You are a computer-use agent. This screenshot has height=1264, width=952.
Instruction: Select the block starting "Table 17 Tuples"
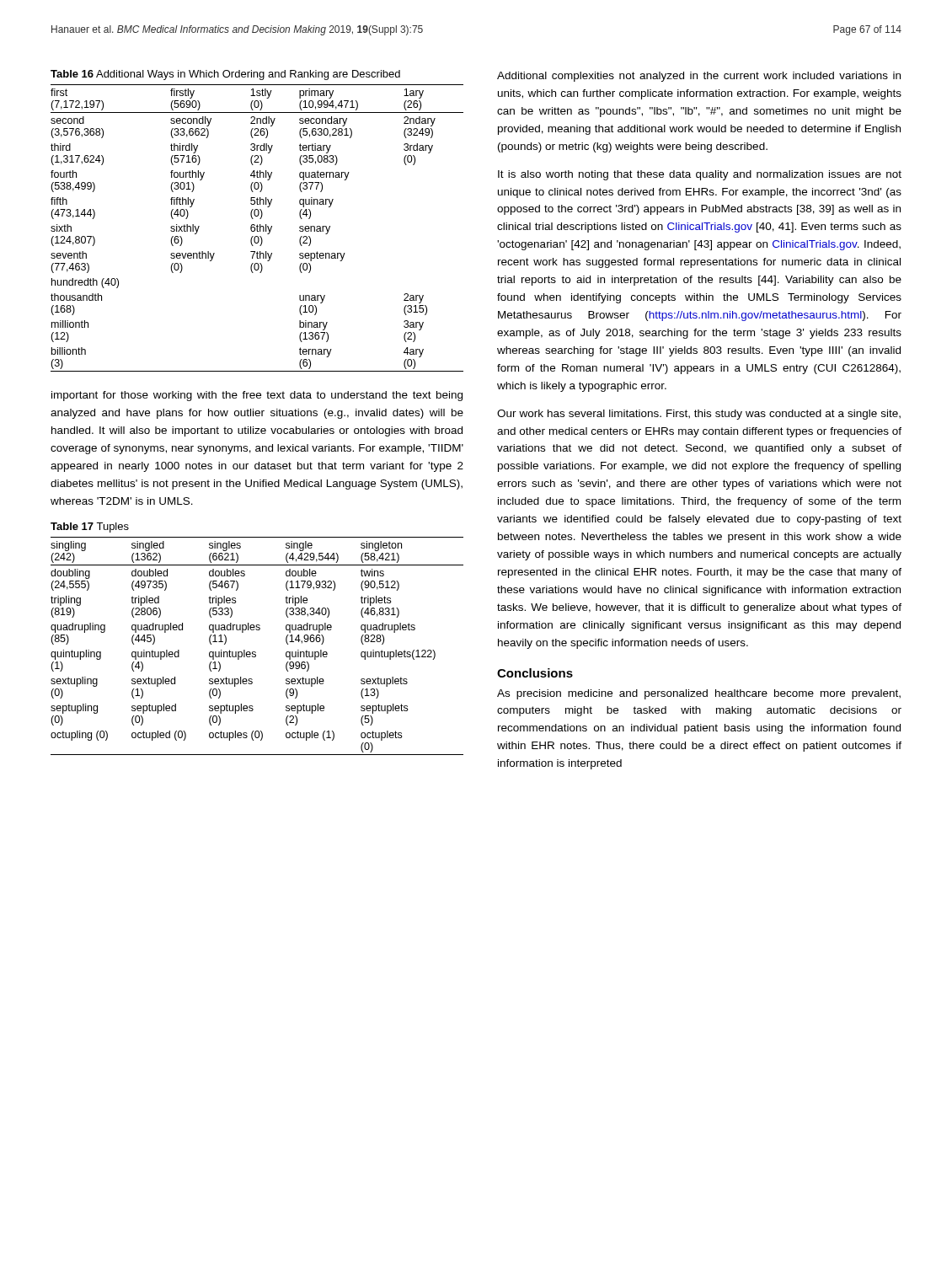pyautogui.click(x=90, y=527)
